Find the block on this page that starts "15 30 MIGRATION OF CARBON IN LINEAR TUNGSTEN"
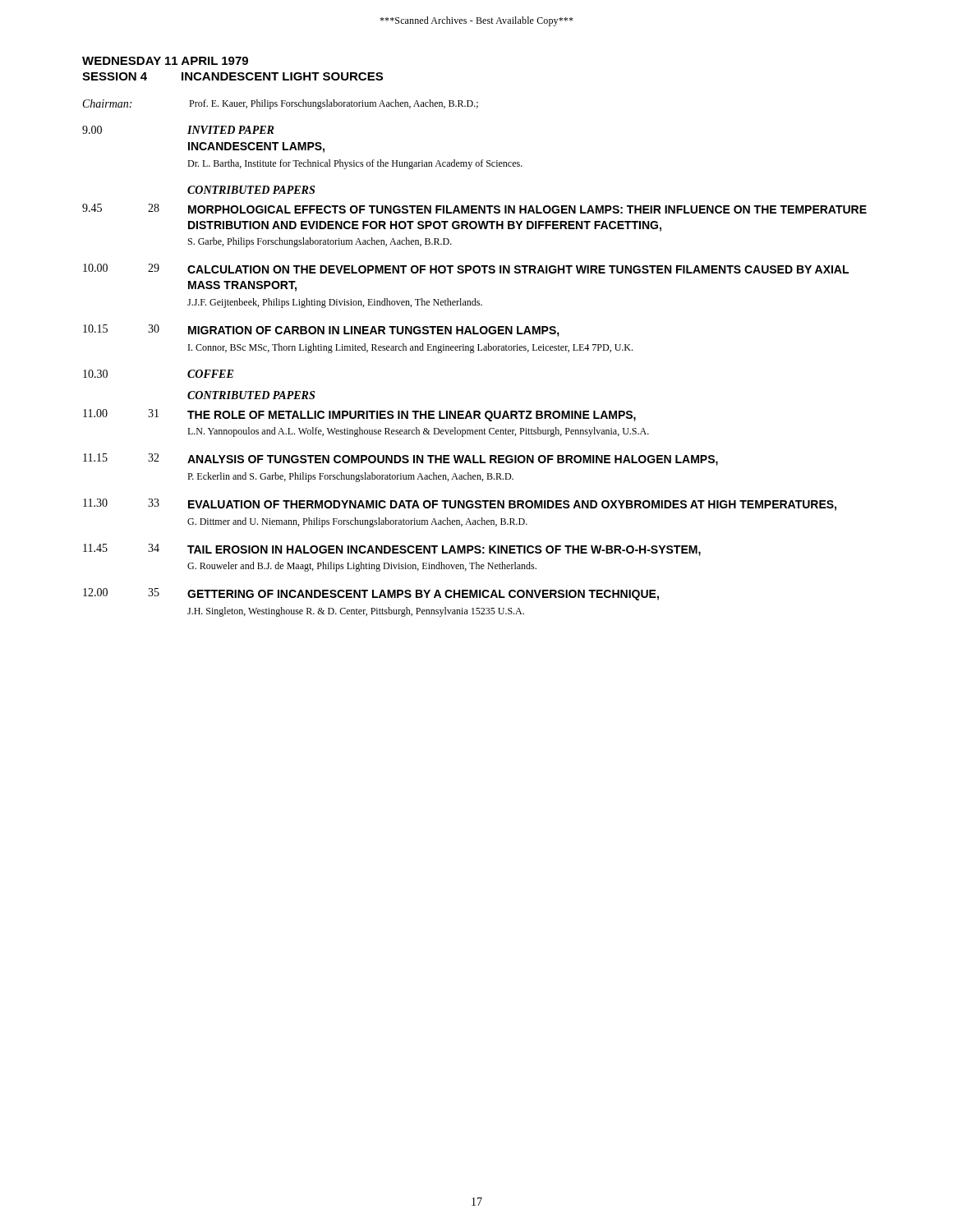953x1232 pixels. (x=476, y=339)
